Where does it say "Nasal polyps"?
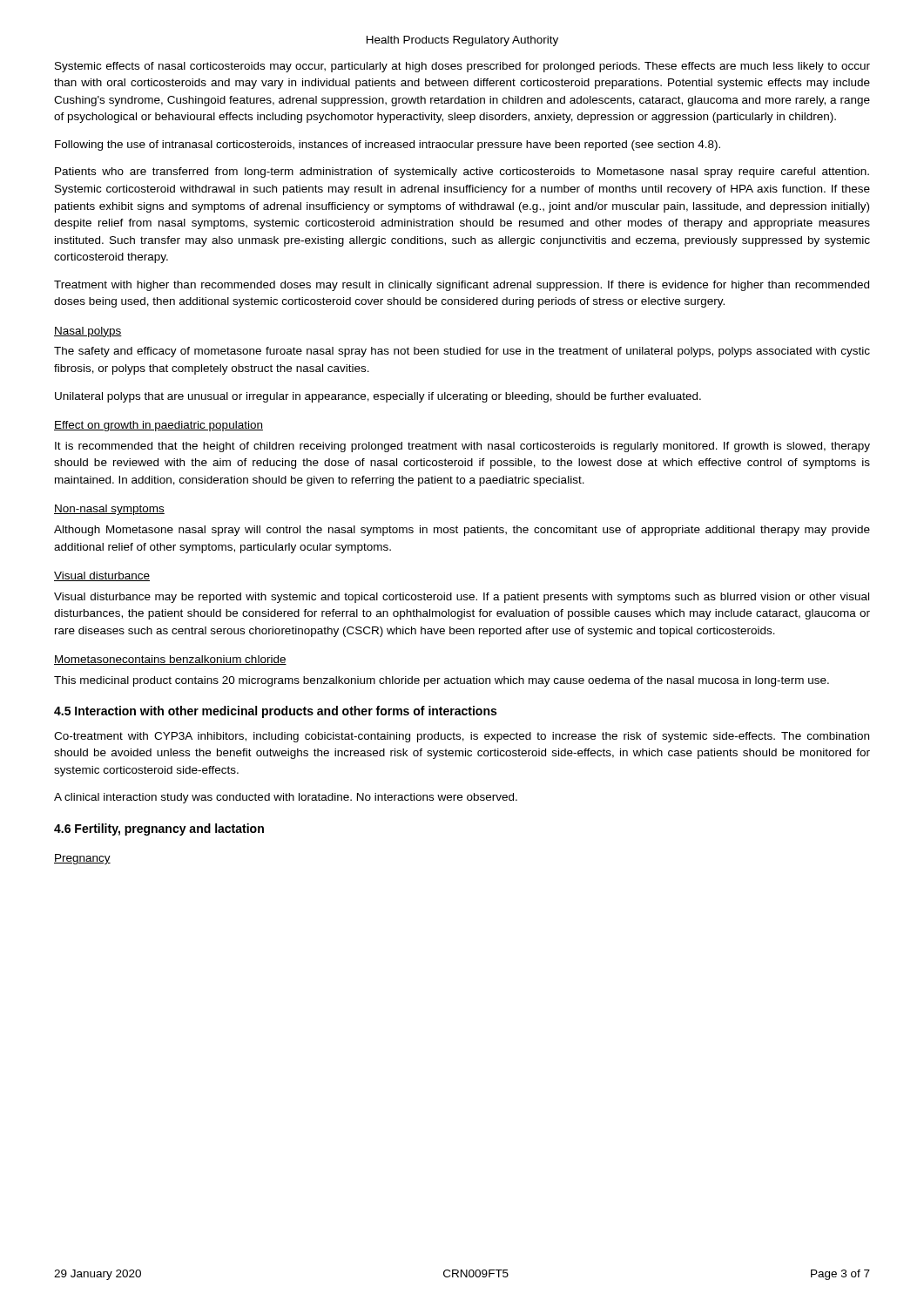The image size is (924, 1307). (88, 331)
